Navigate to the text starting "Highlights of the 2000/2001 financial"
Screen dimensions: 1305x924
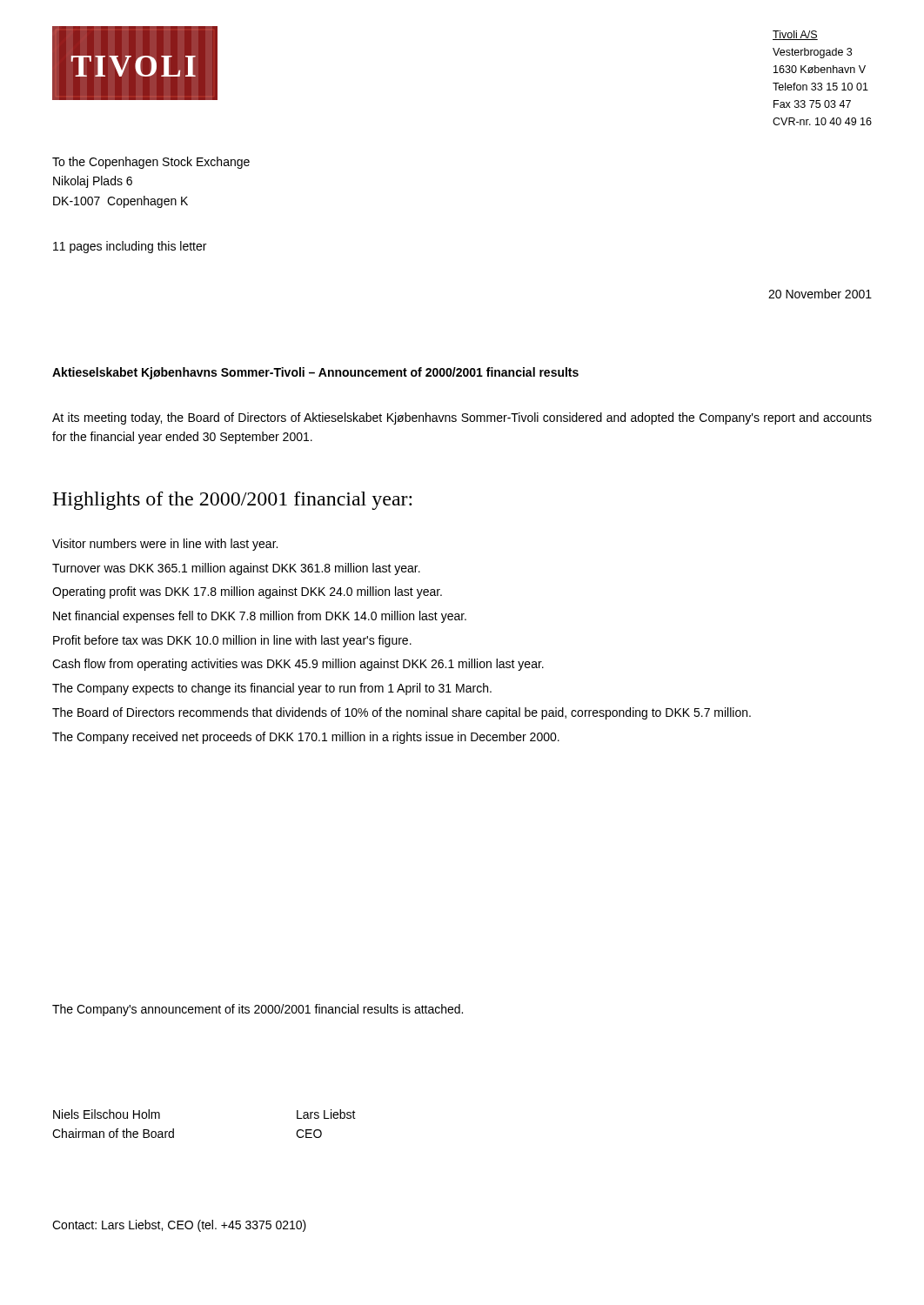pos(233,499)
